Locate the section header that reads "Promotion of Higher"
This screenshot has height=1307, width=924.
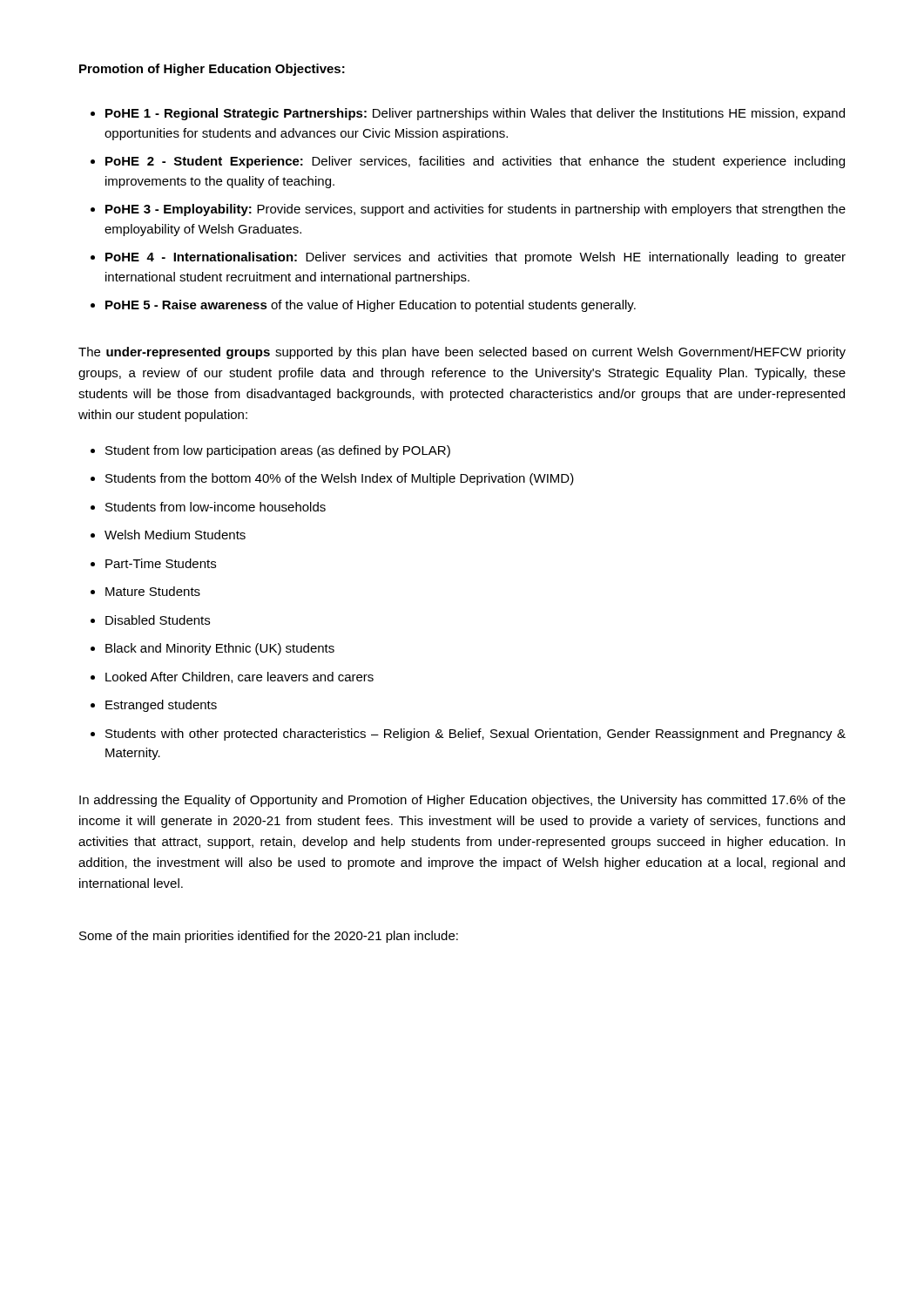tap(212, 68)
